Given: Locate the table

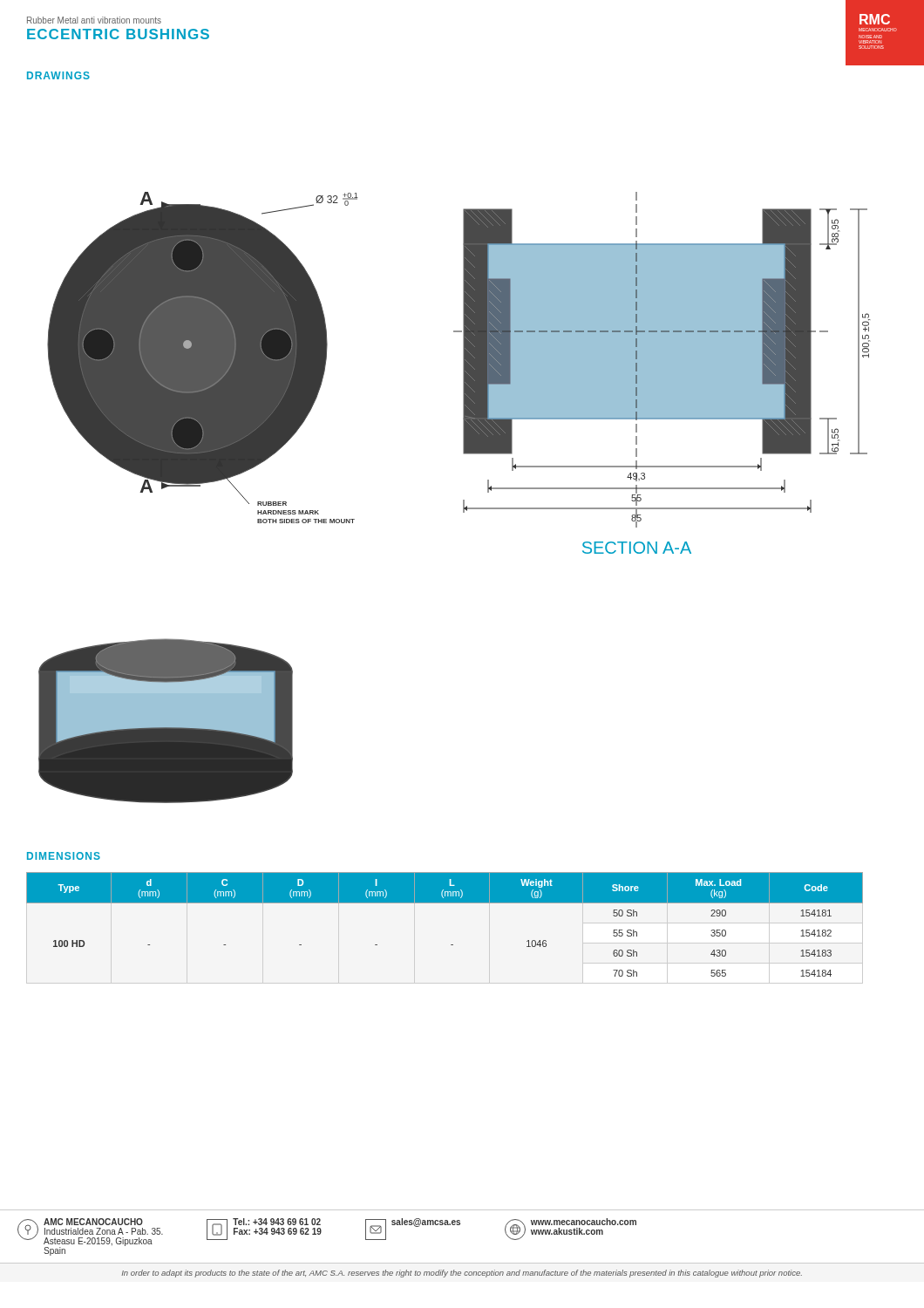Looking at the screenshot, I should coord(462,928).
